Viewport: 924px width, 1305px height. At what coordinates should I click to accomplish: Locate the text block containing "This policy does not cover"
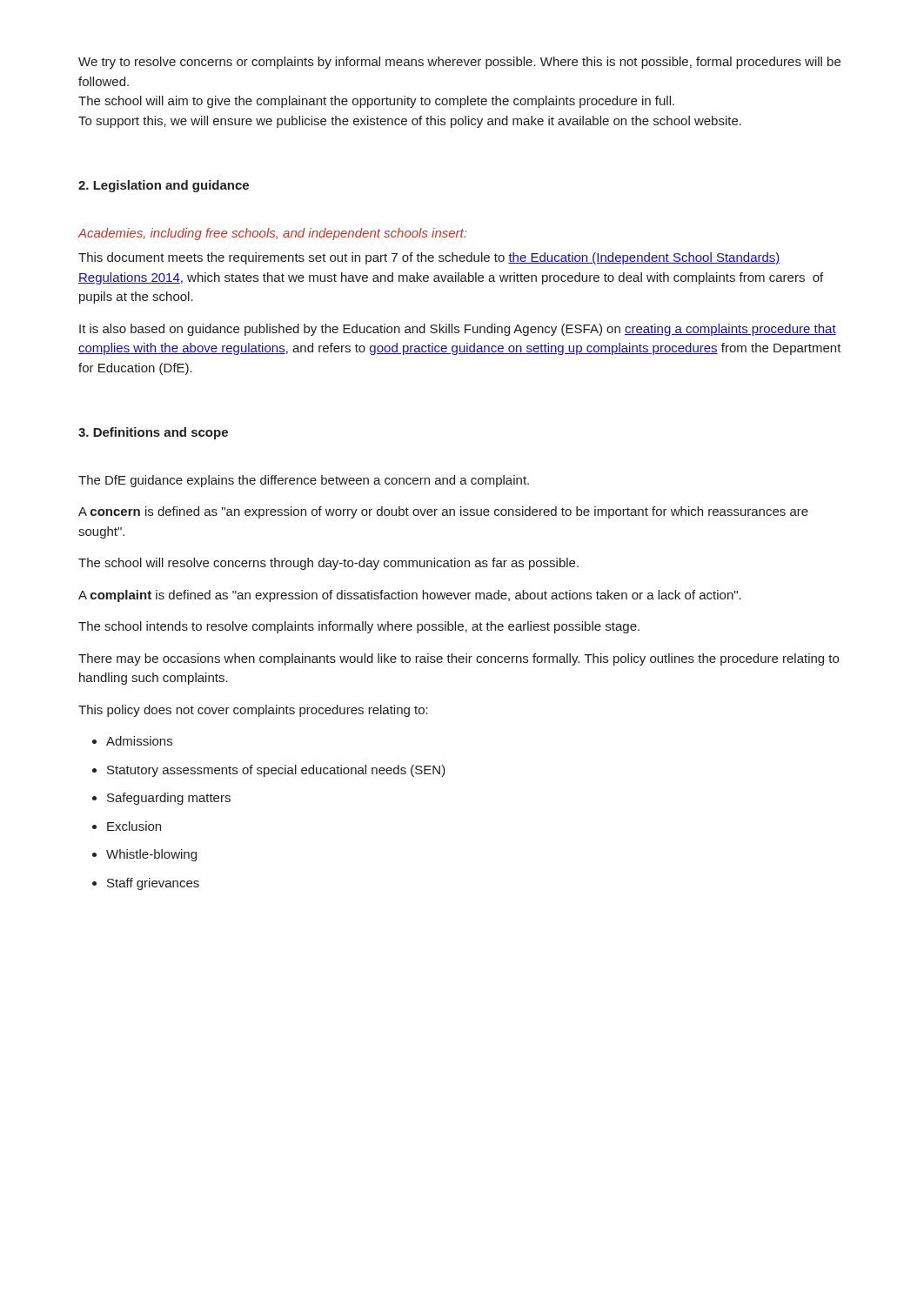point(253,711)
